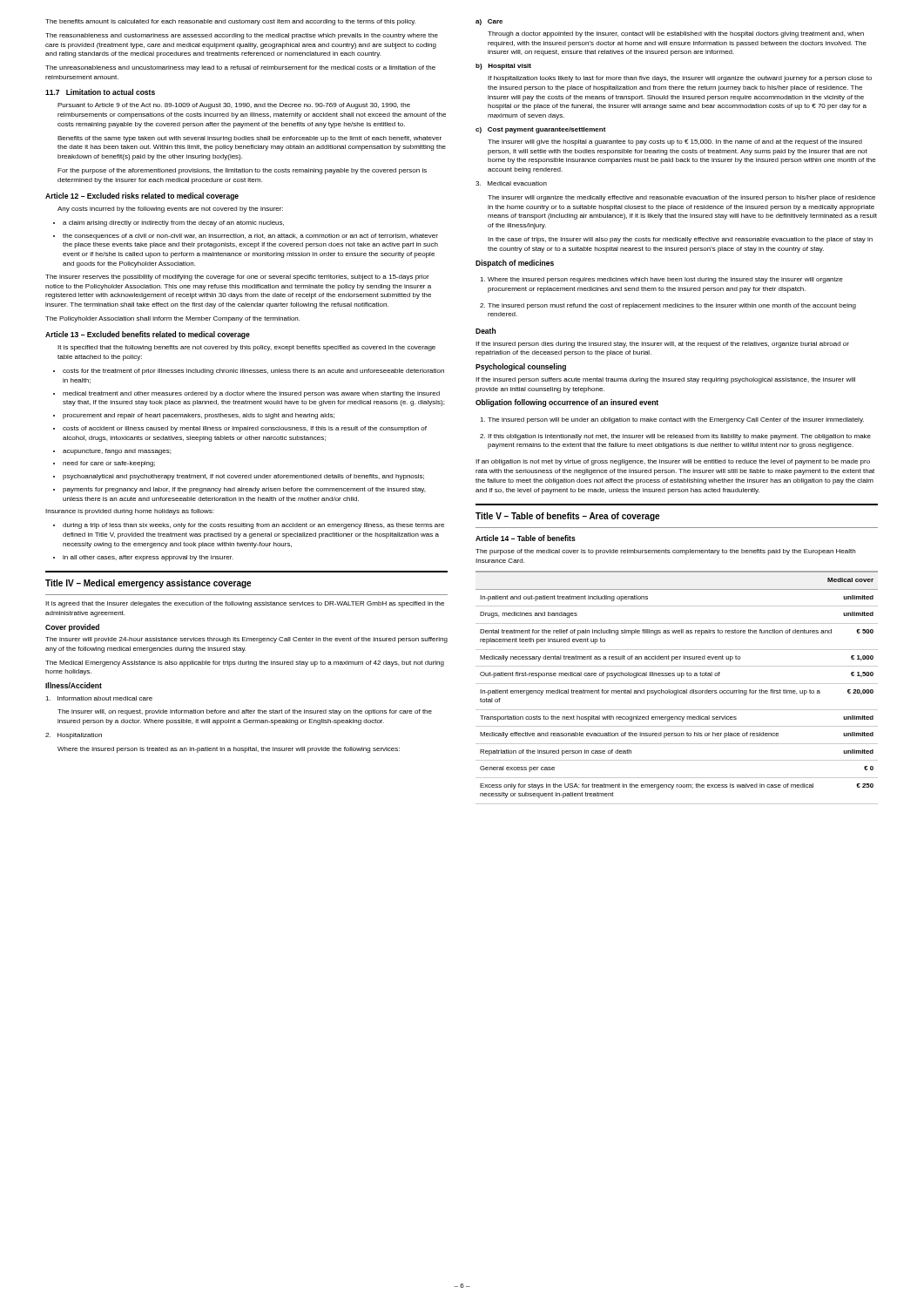The height and width of the screenshot is (1307, 924).
Task: Click the passage that begins "procurement and repair of heart pacemakers, prostheses,"
Action: (251, 416)
